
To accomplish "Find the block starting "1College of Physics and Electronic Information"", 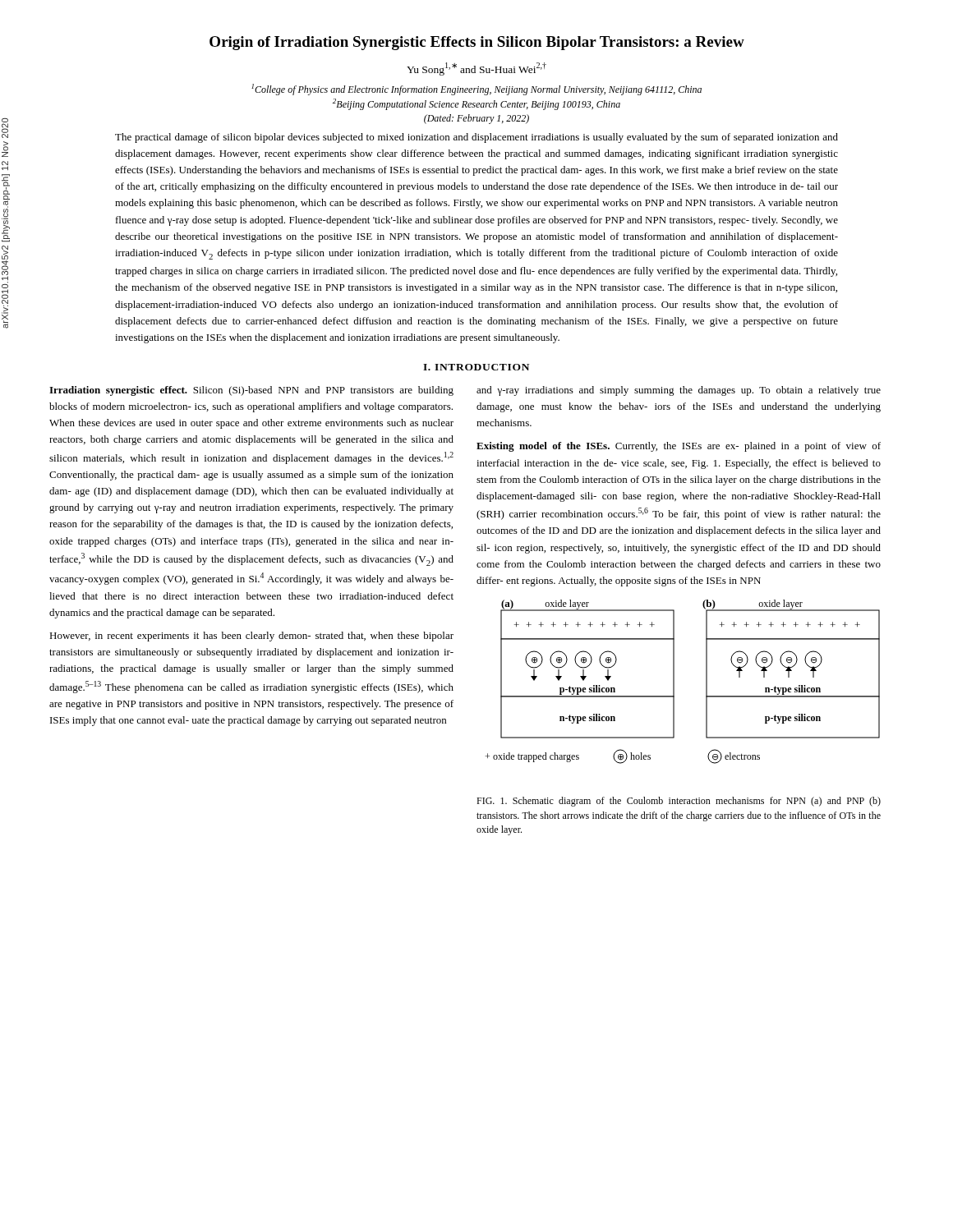I will [x=476, y=103].
